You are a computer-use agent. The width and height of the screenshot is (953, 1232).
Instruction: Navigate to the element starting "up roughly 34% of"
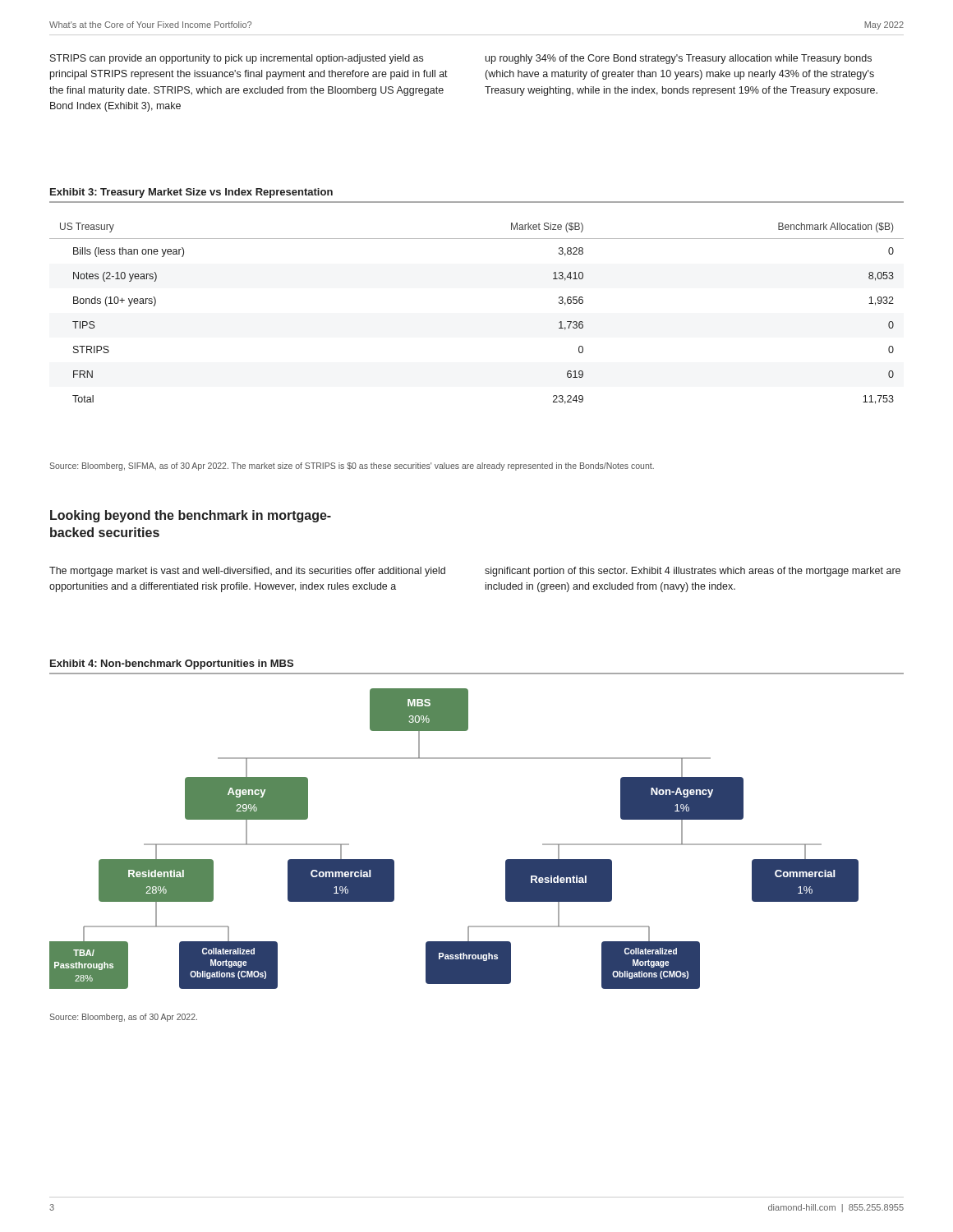pos(681,74)
